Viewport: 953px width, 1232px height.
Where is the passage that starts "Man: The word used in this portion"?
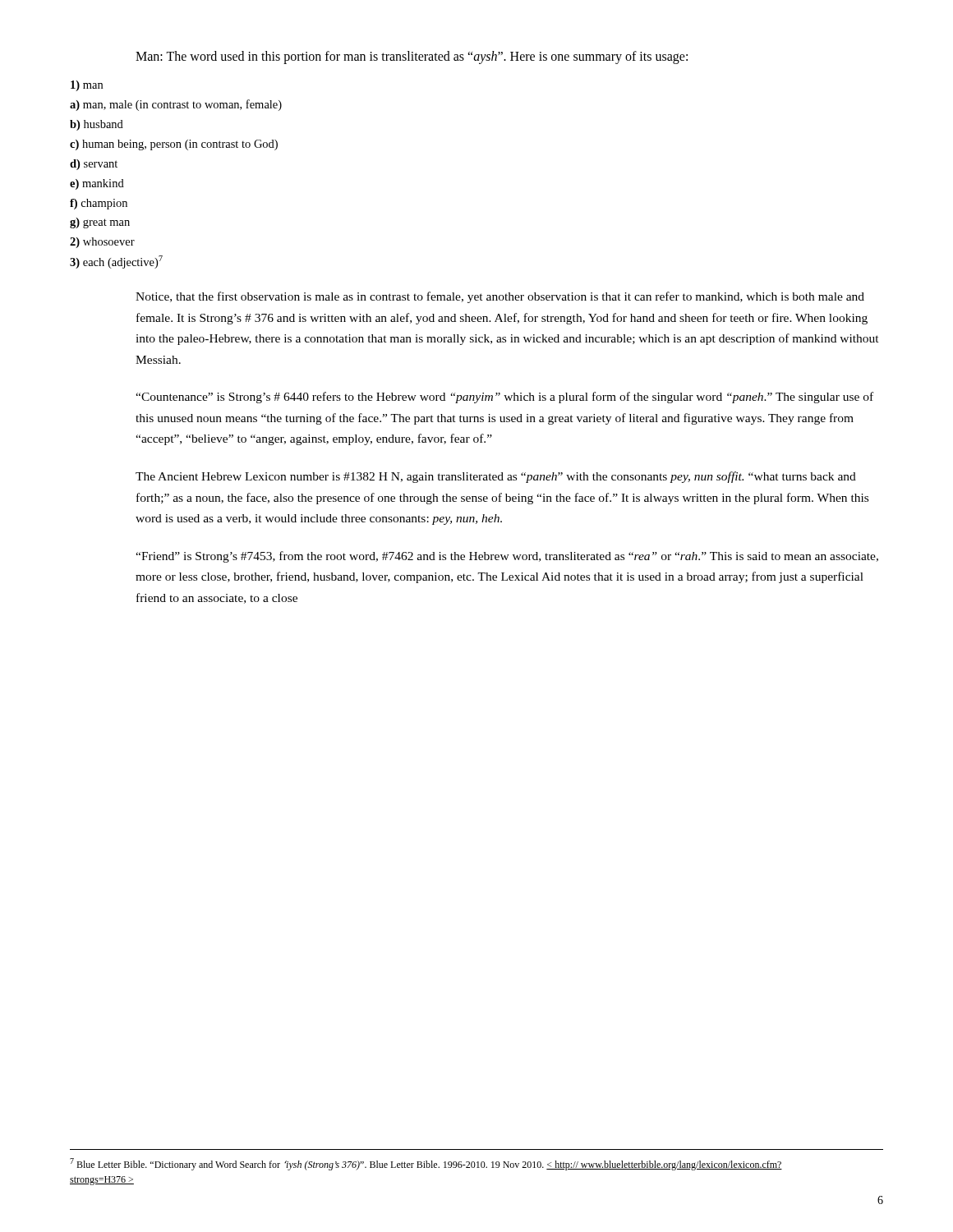click(412, 56)
